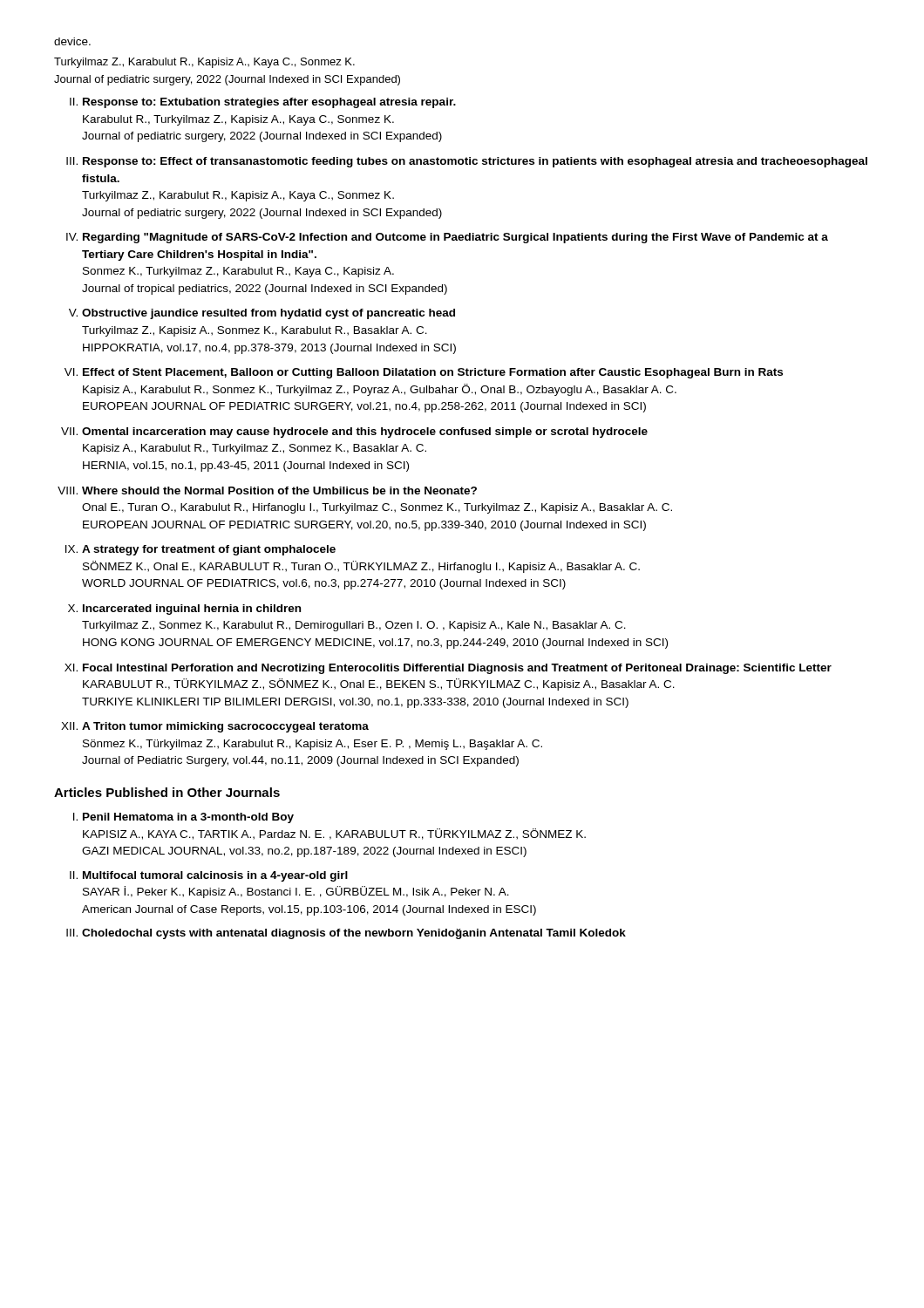Find the list item that says "Regarding "Magnitude of SARS-CoV-2 Infection"
Image resolution: width=924 pixels, height=1308 pixels.
(x=455, y=238)
